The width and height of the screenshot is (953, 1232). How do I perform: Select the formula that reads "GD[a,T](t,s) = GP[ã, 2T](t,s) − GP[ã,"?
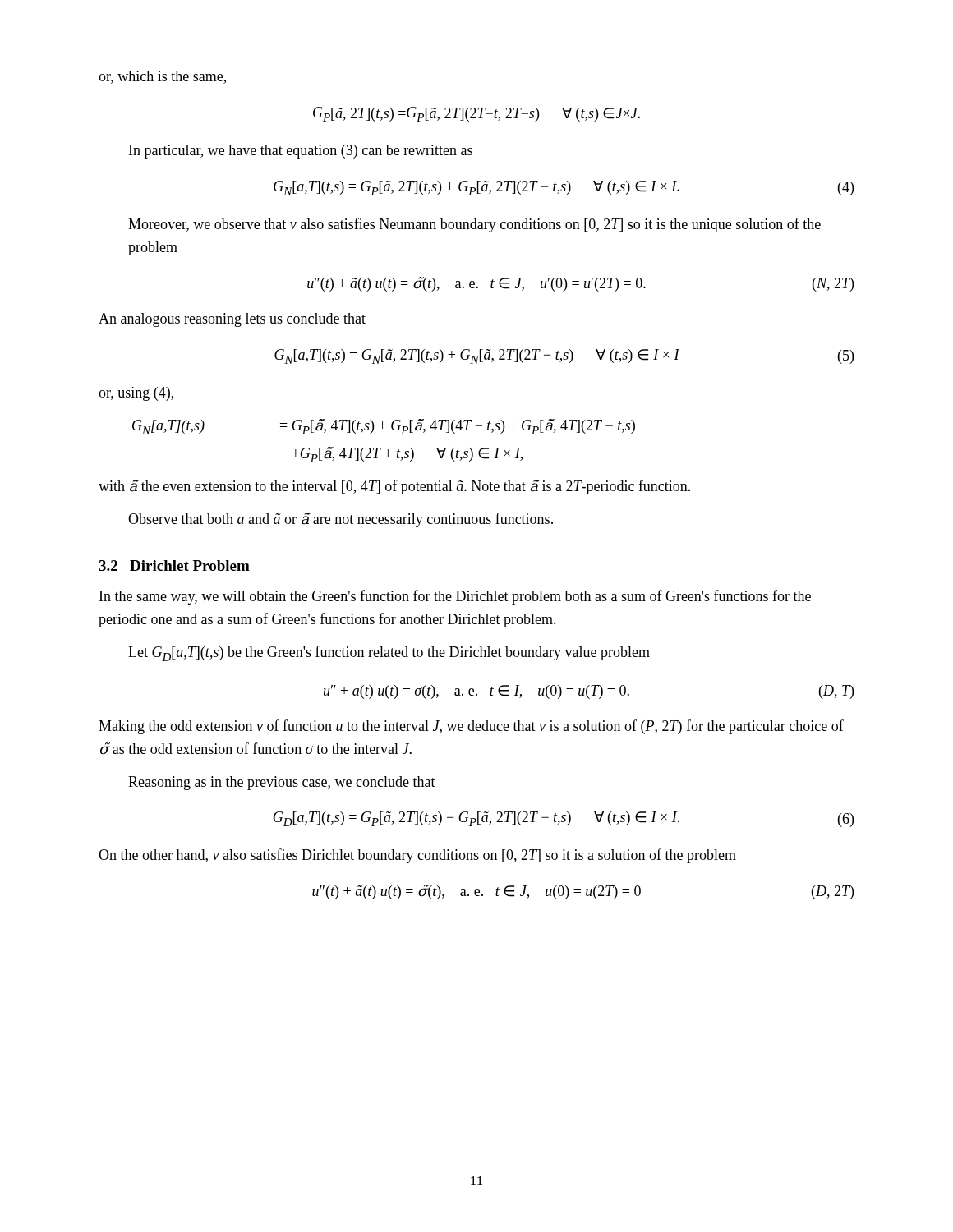[509, 819]
